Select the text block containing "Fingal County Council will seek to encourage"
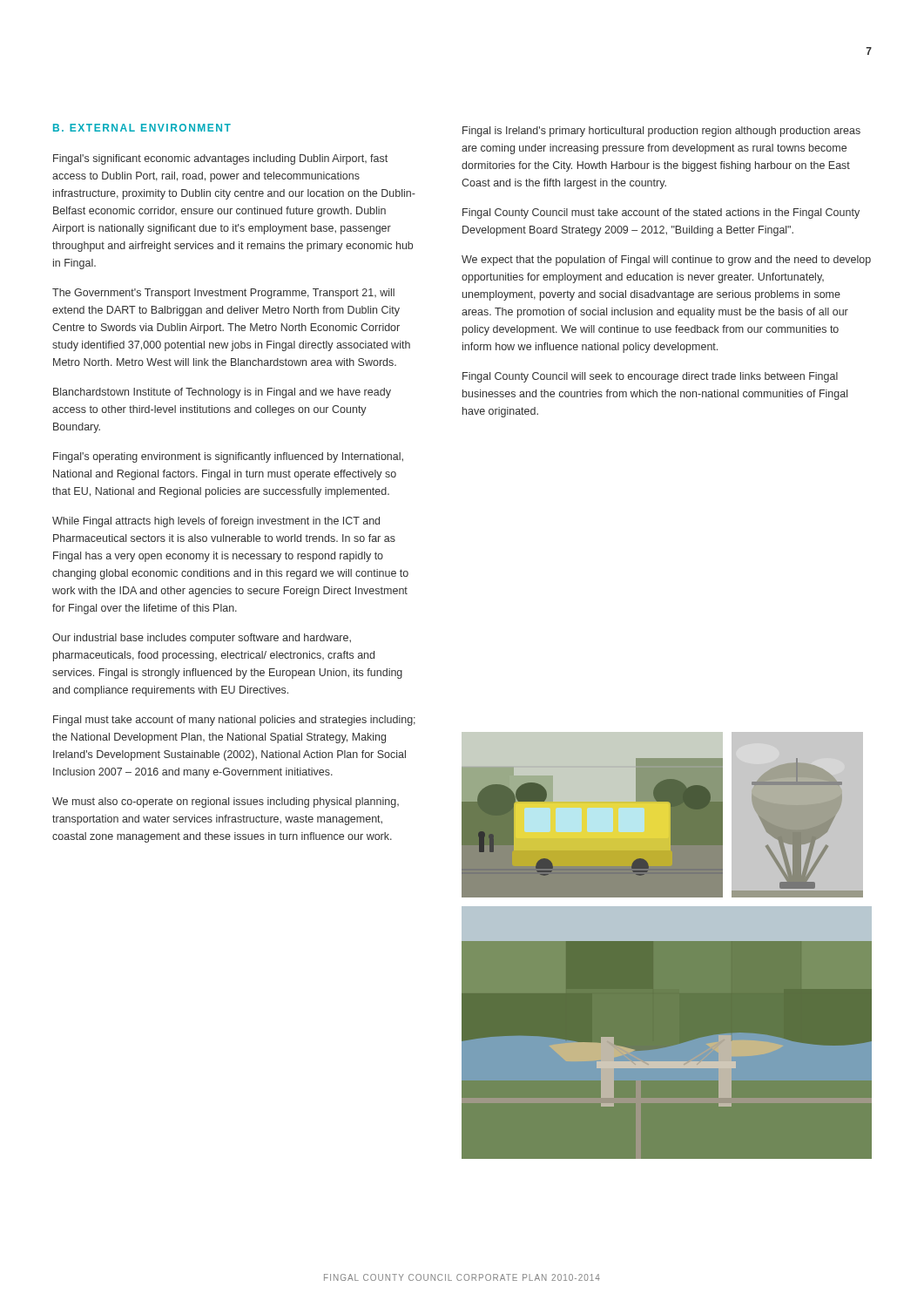 (655, 394)
